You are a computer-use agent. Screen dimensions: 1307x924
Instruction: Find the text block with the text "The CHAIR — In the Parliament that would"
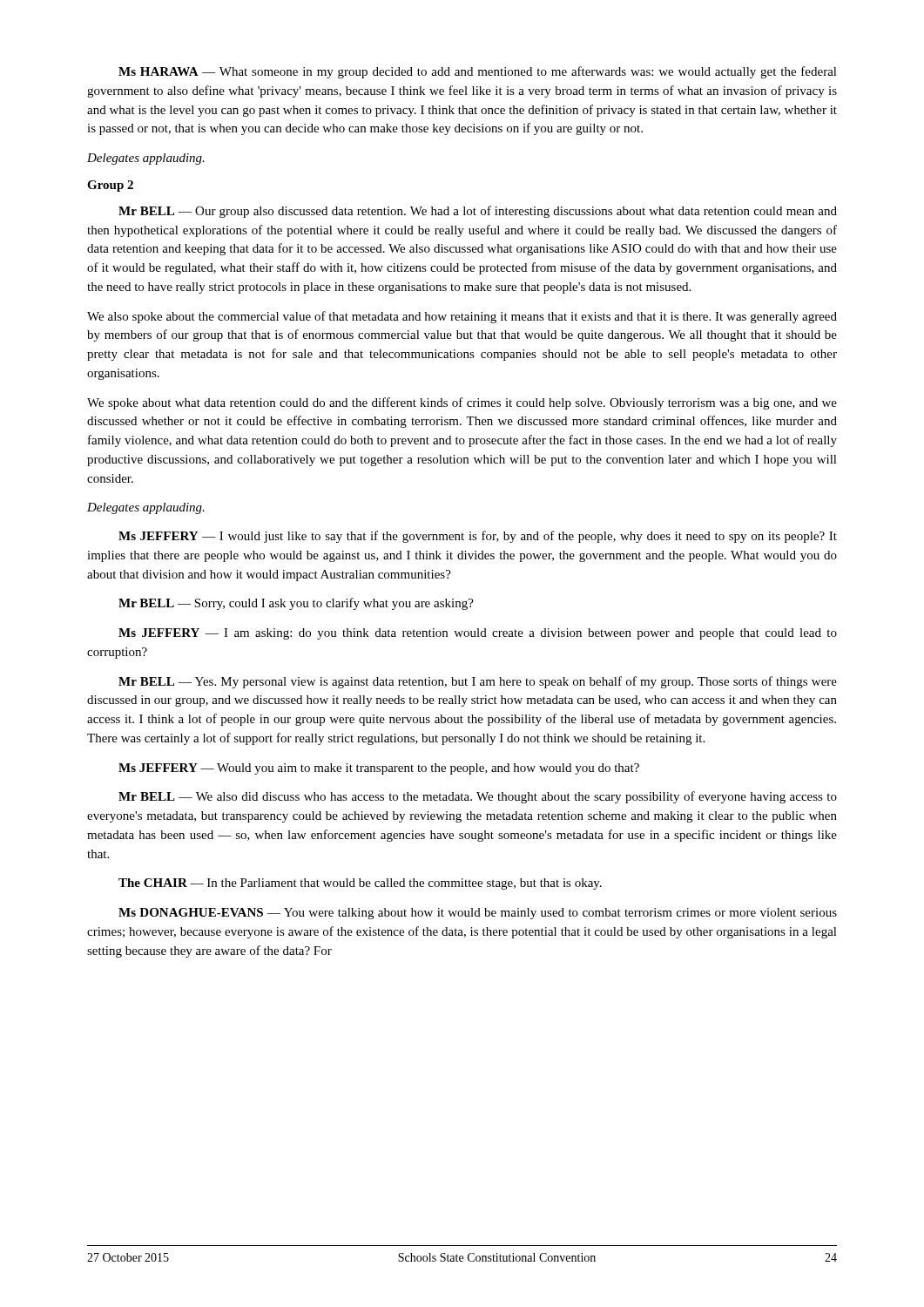click(462, 884)
